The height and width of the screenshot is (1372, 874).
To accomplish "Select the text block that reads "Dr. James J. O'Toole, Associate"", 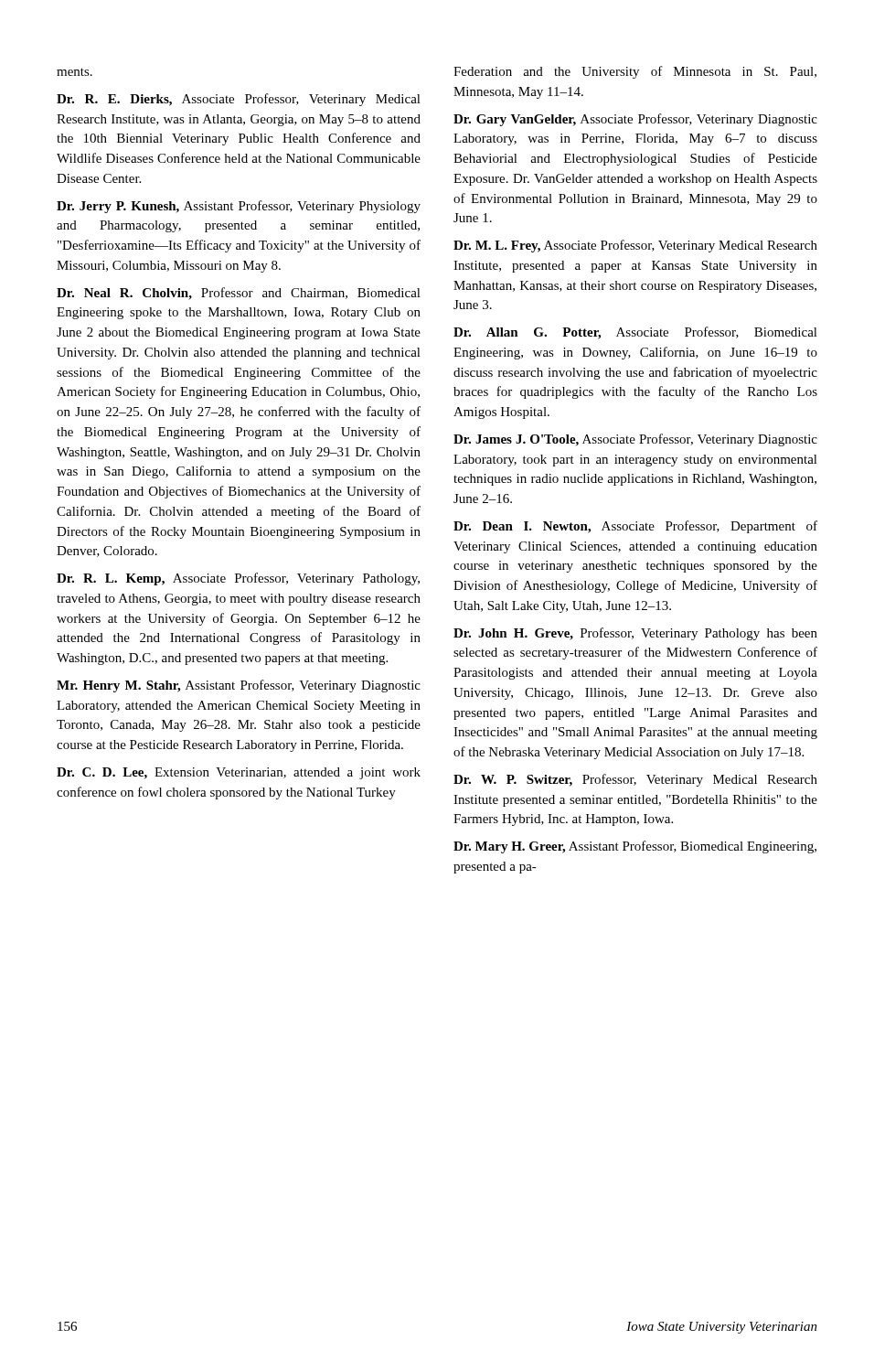I will click(635, 469).
